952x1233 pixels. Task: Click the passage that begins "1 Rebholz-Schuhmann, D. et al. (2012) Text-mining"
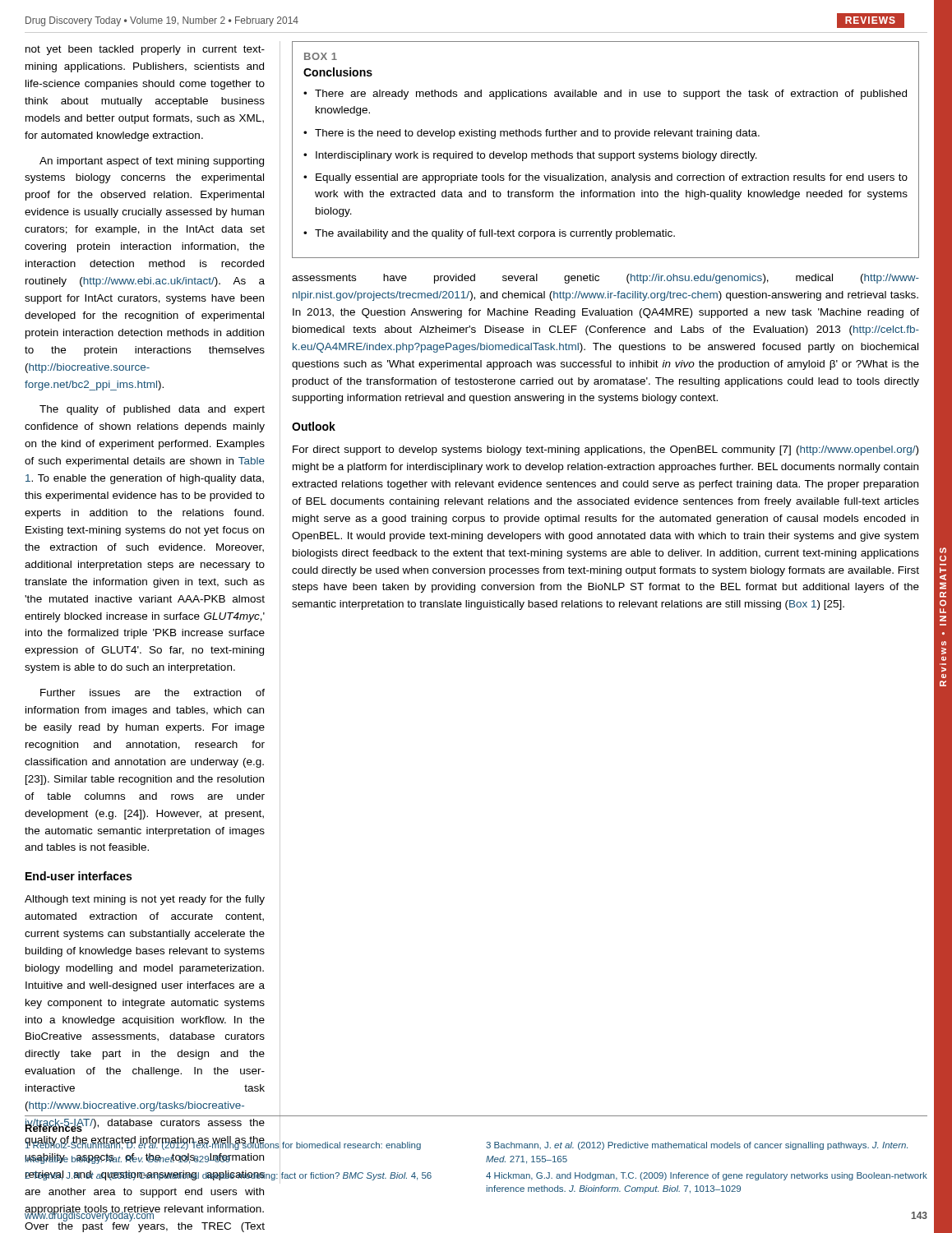[223, 1152]
